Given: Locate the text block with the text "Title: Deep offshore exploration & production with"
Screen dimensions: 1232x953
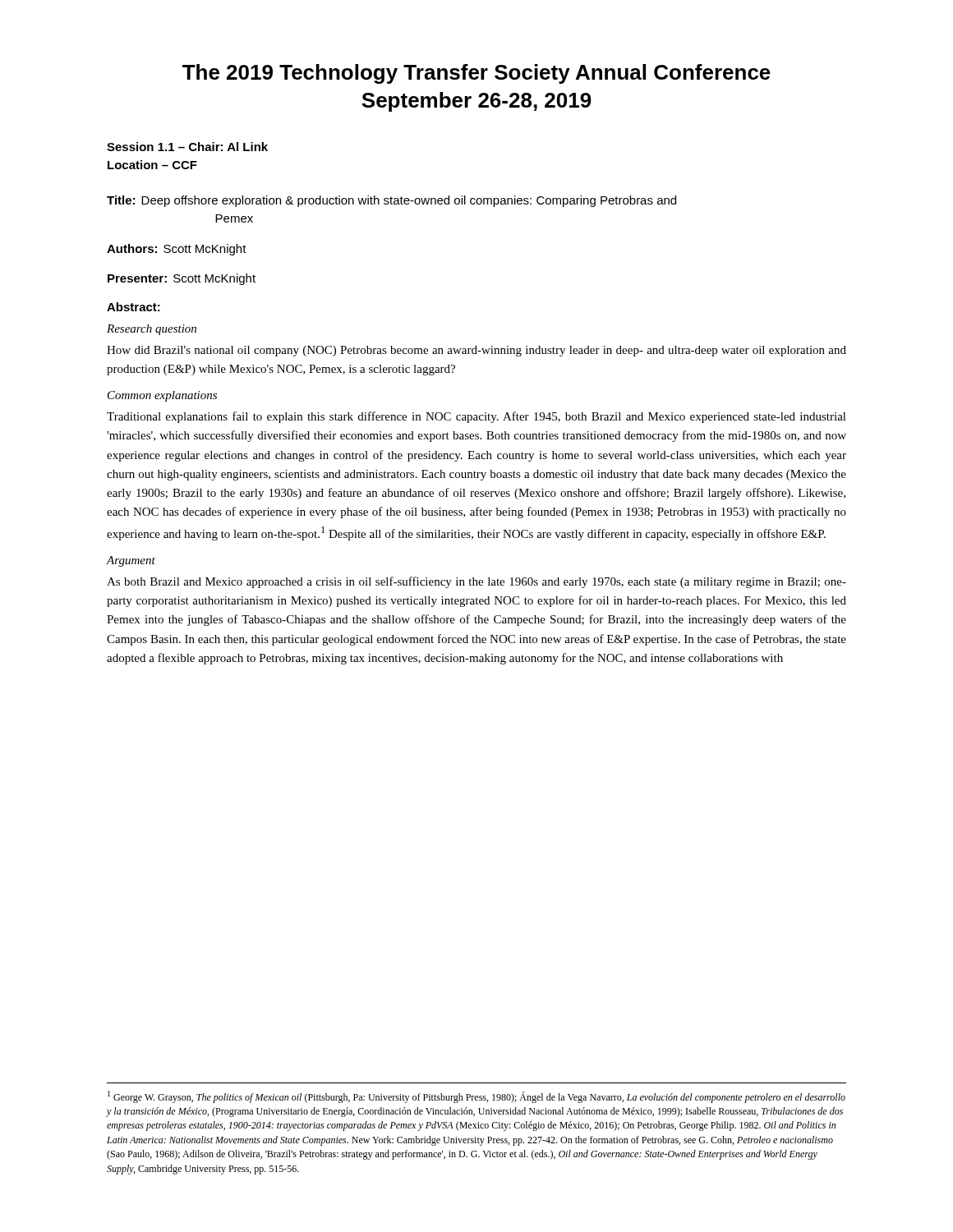Looking at the screenshot, I should click(x=392, y=210).
